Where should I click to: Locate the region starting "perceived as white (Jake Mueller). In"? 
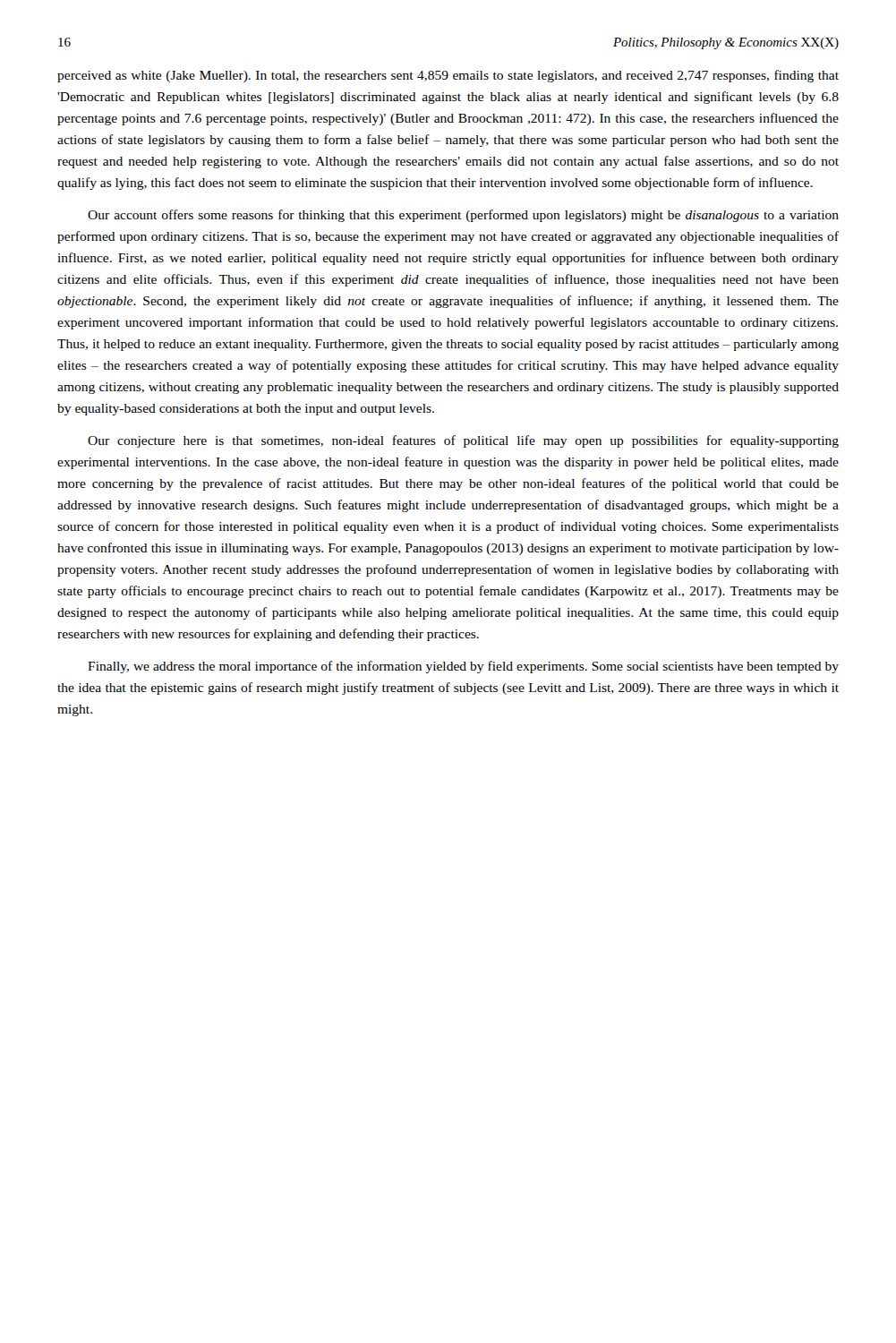tap(448, 129)
